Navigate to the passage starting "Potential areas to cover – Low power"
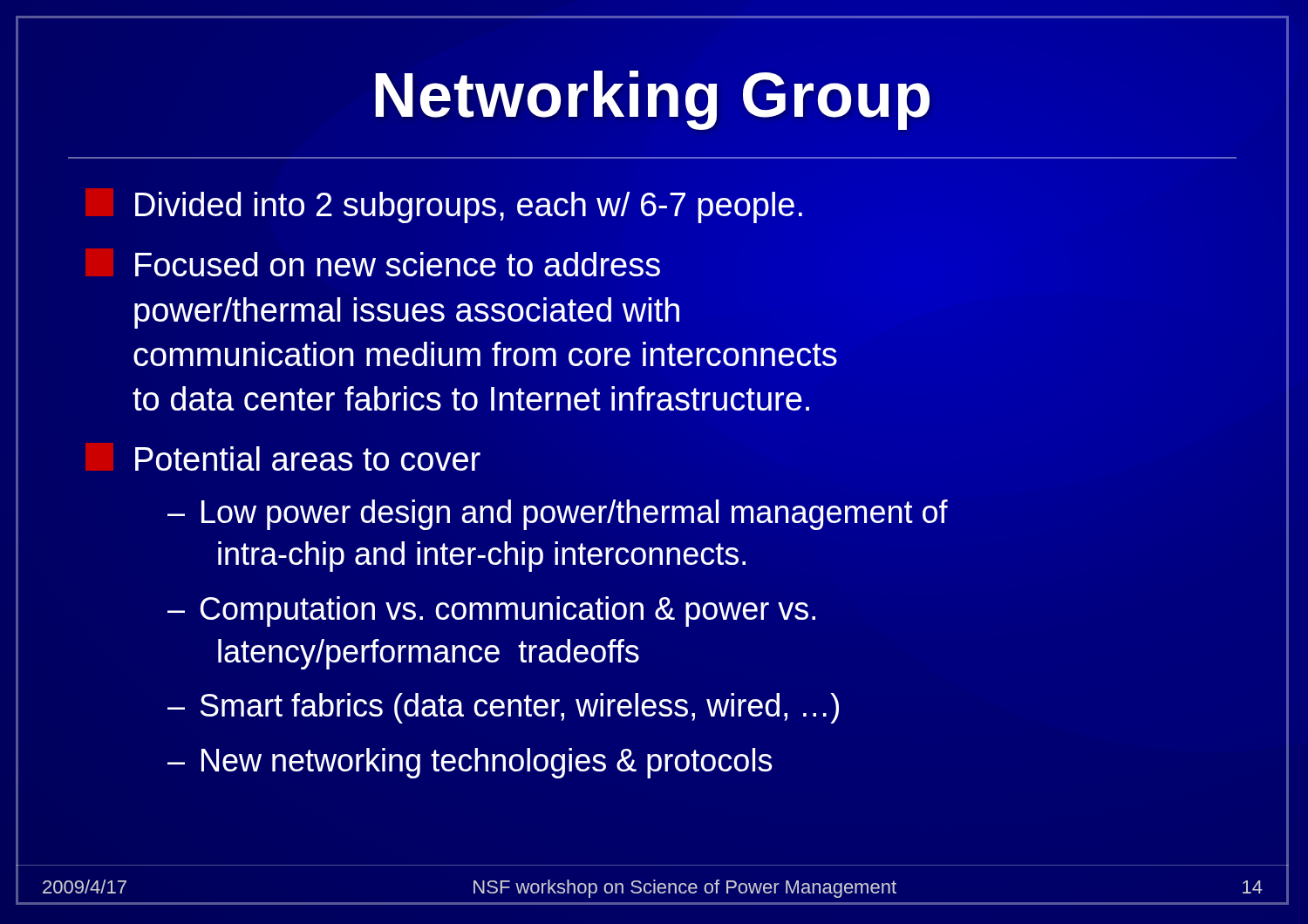 pyautogui.click(x=516, y=616)
